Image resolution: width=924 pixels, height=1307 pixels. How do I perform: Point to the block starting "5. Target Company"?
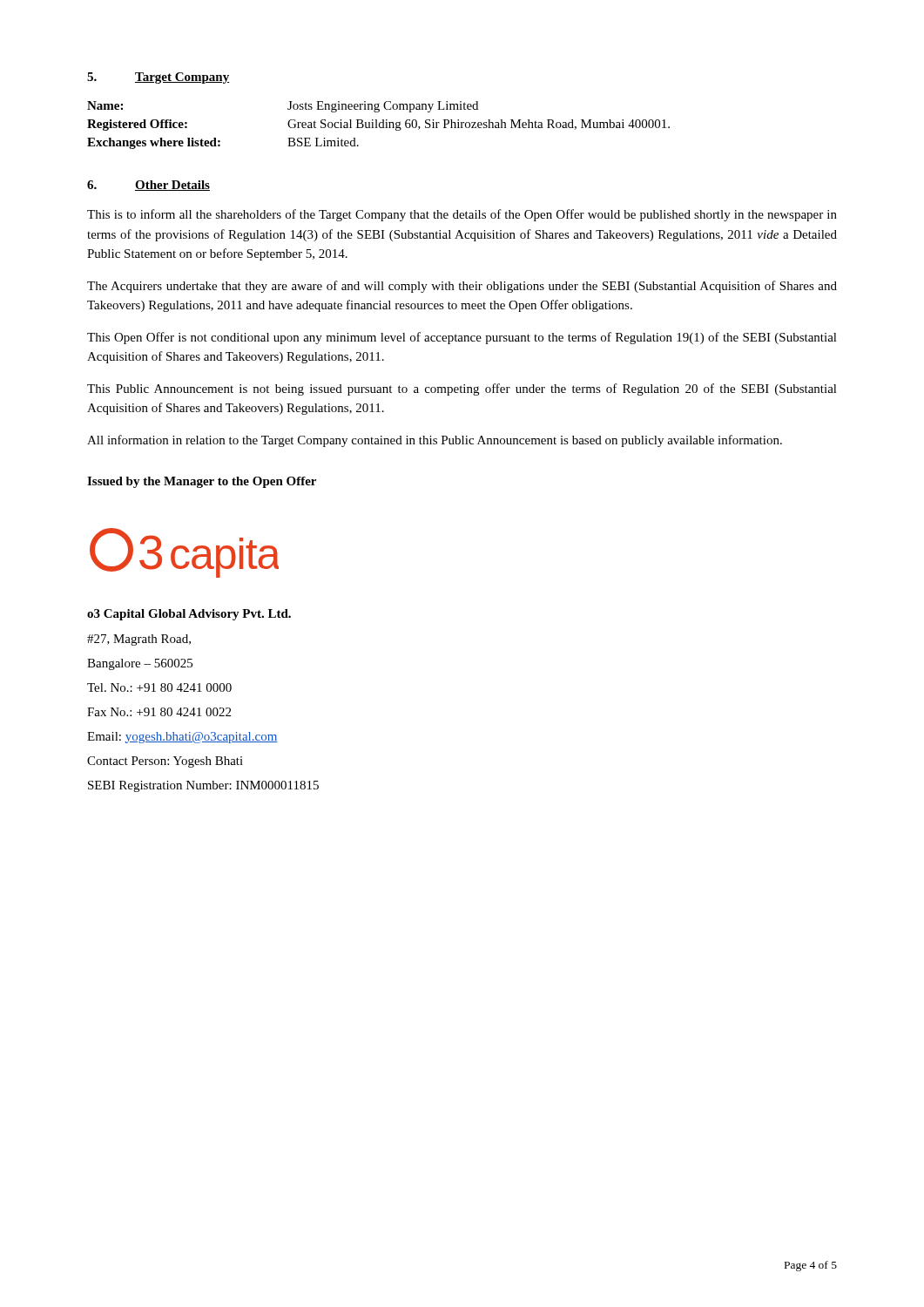[x=158, y=77]
